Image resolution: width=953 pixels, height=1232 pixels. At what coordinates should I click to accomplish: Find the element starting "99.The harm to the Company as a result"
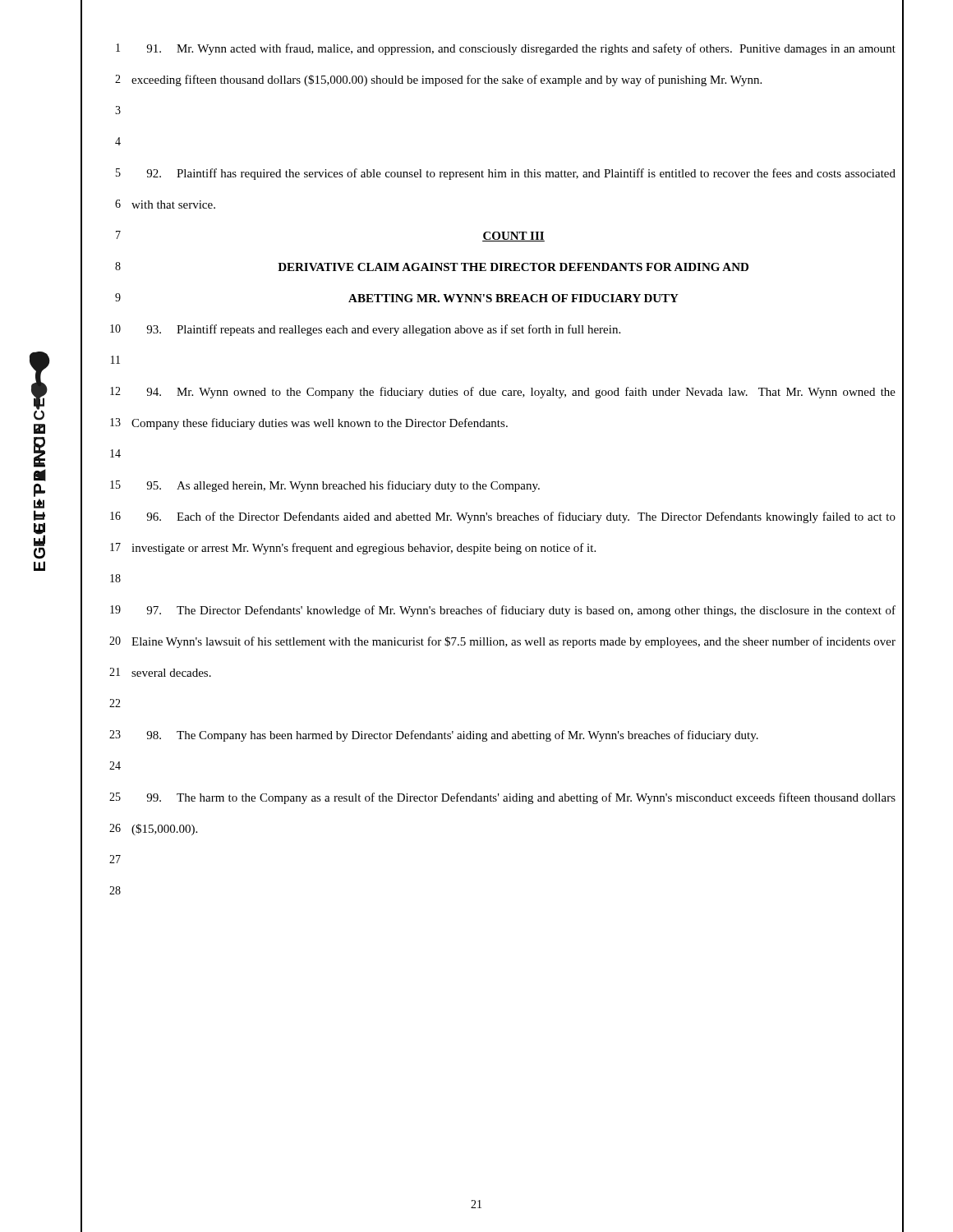coord(513,809)
